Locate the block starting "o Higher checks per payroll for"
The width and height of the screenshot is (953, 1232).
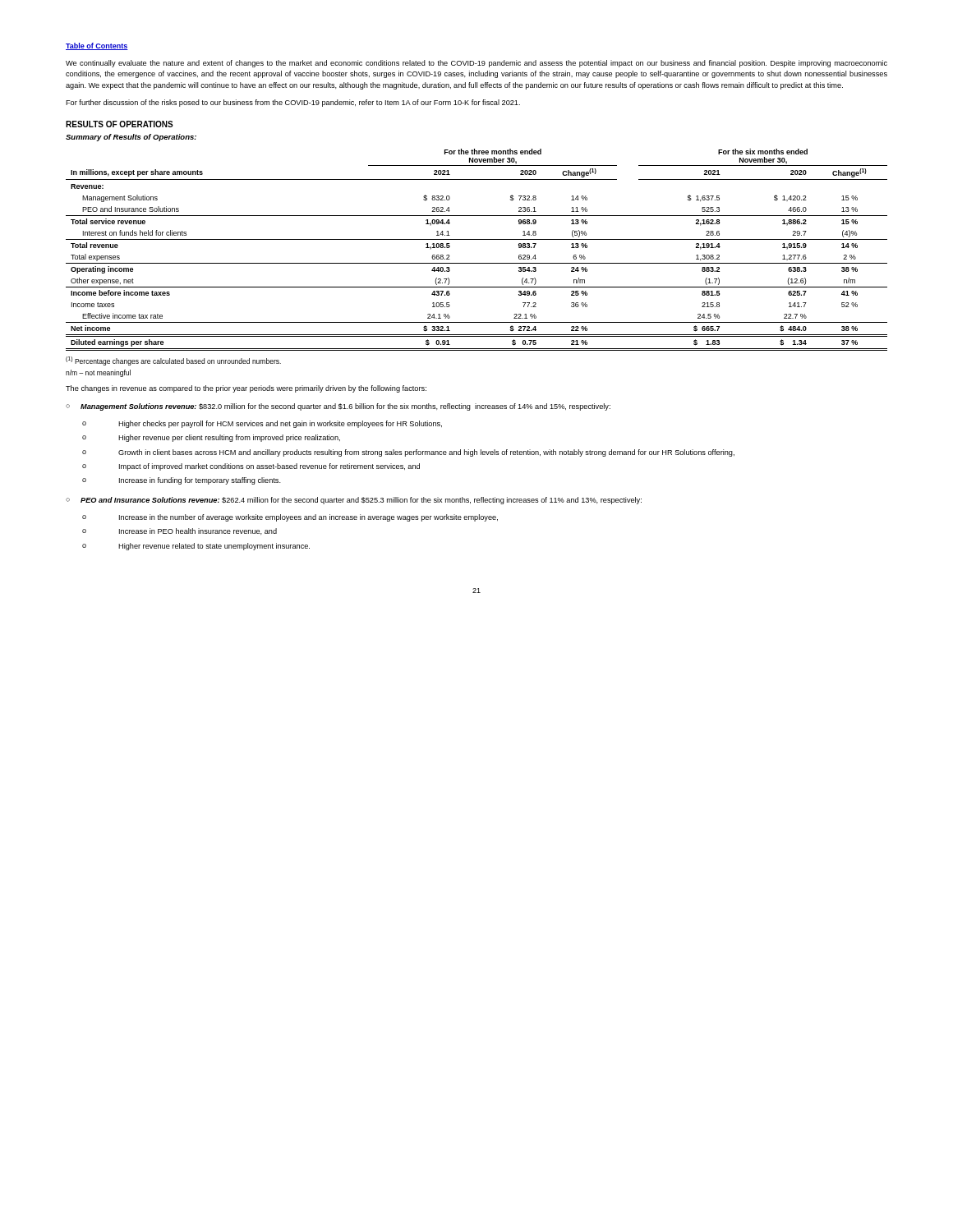[x=262, y=424]
